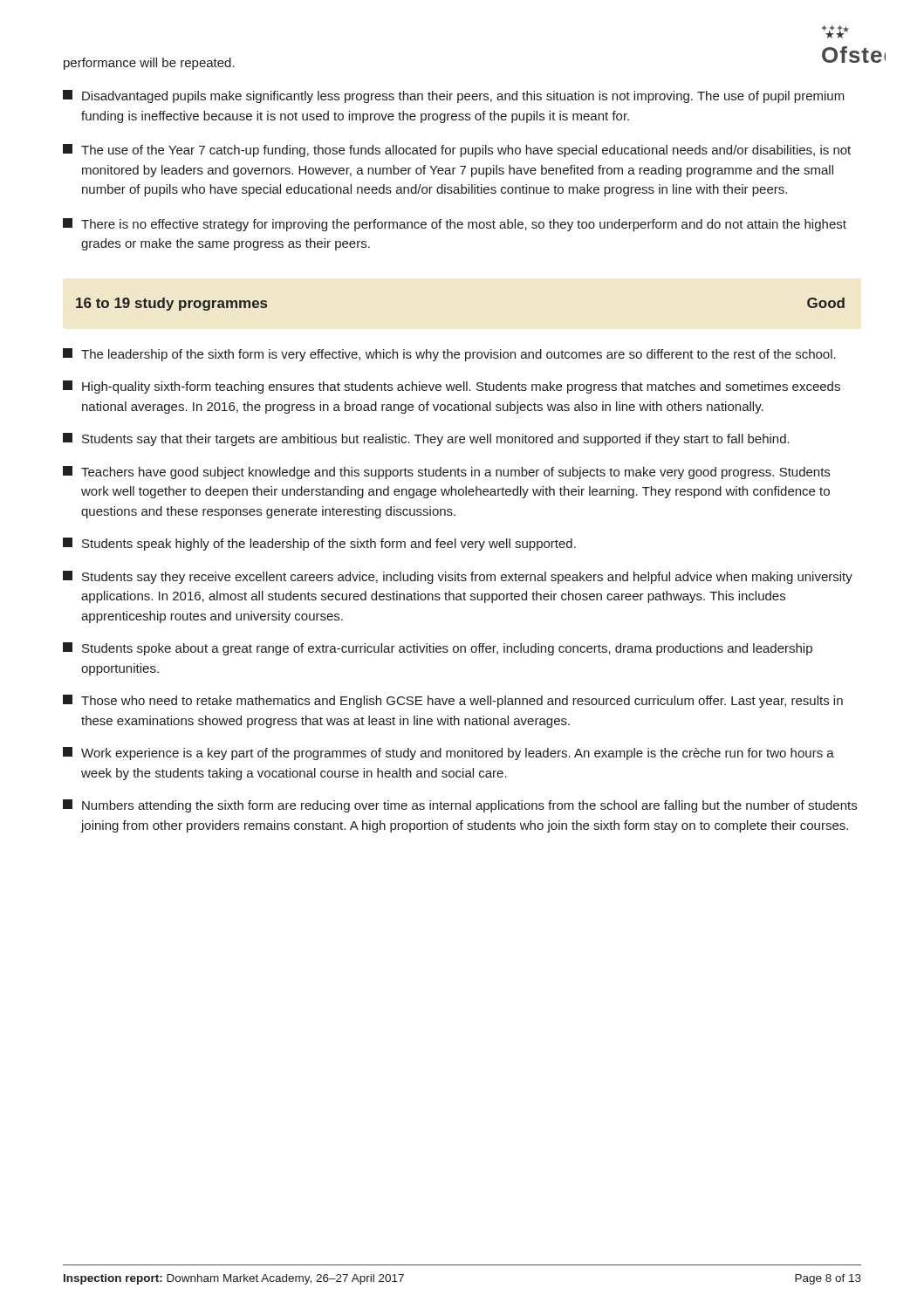Locate the text block that says "performance will be"
This screenshot has height=1309, width=924.
click(149, 62)
